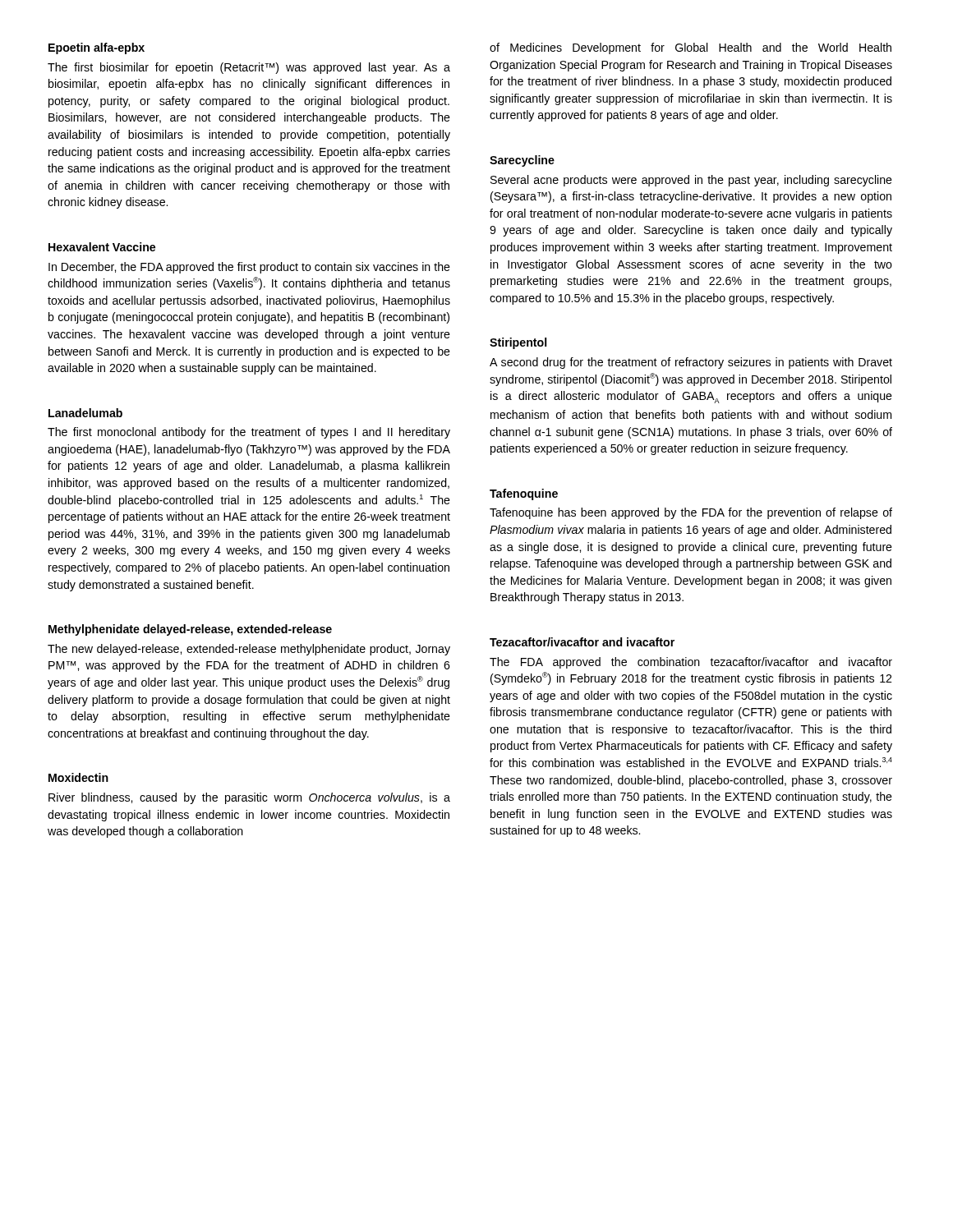Image resolution: width=953 pixels, height=1232 pixels.
Task: Find the text block with the text "In December, the FDA approved"
Action: click(249, 317)
